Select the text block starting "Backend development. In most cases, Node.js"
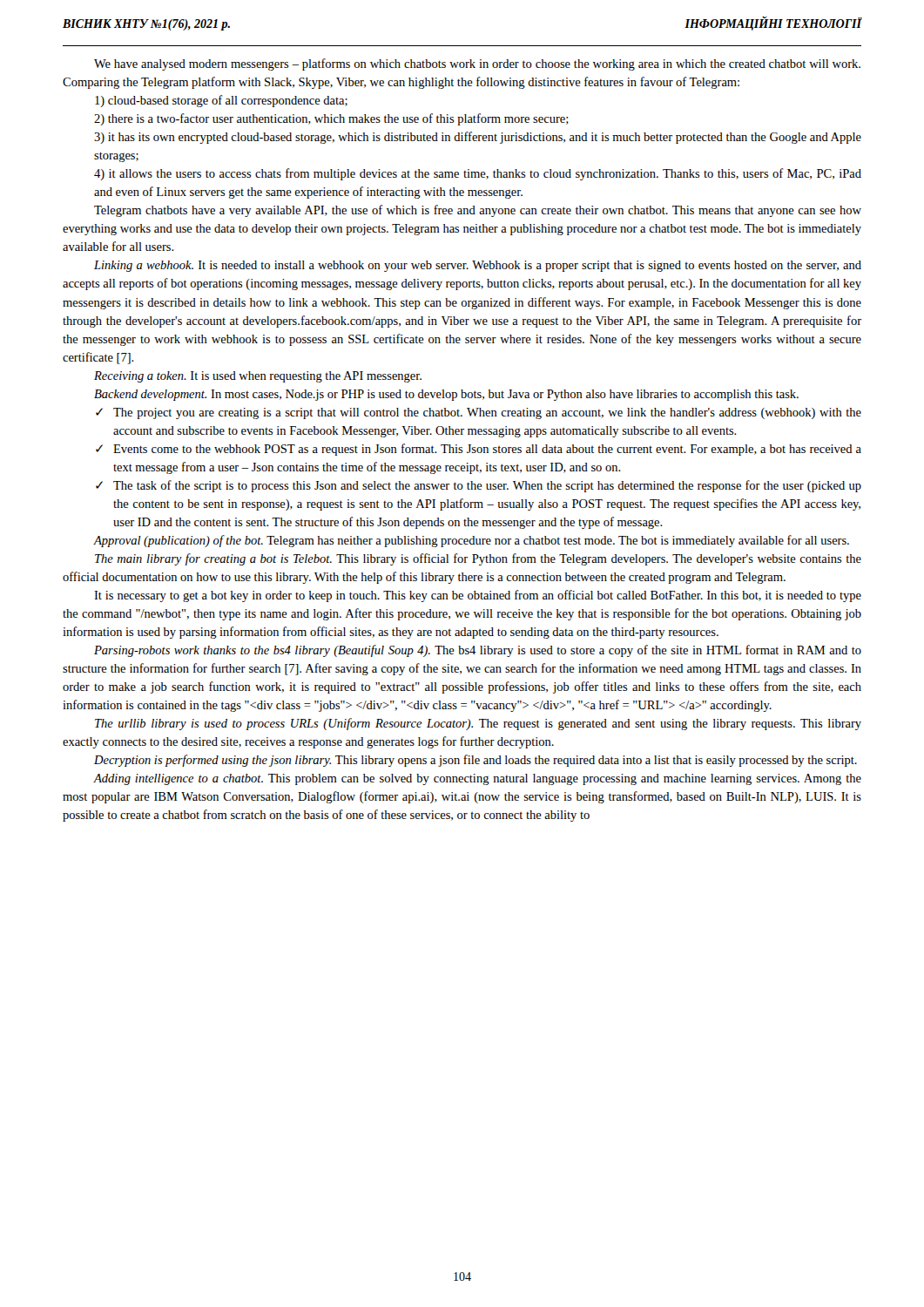Image resolution: width=924 pixels, height=1307 pixels. (462, 394)
